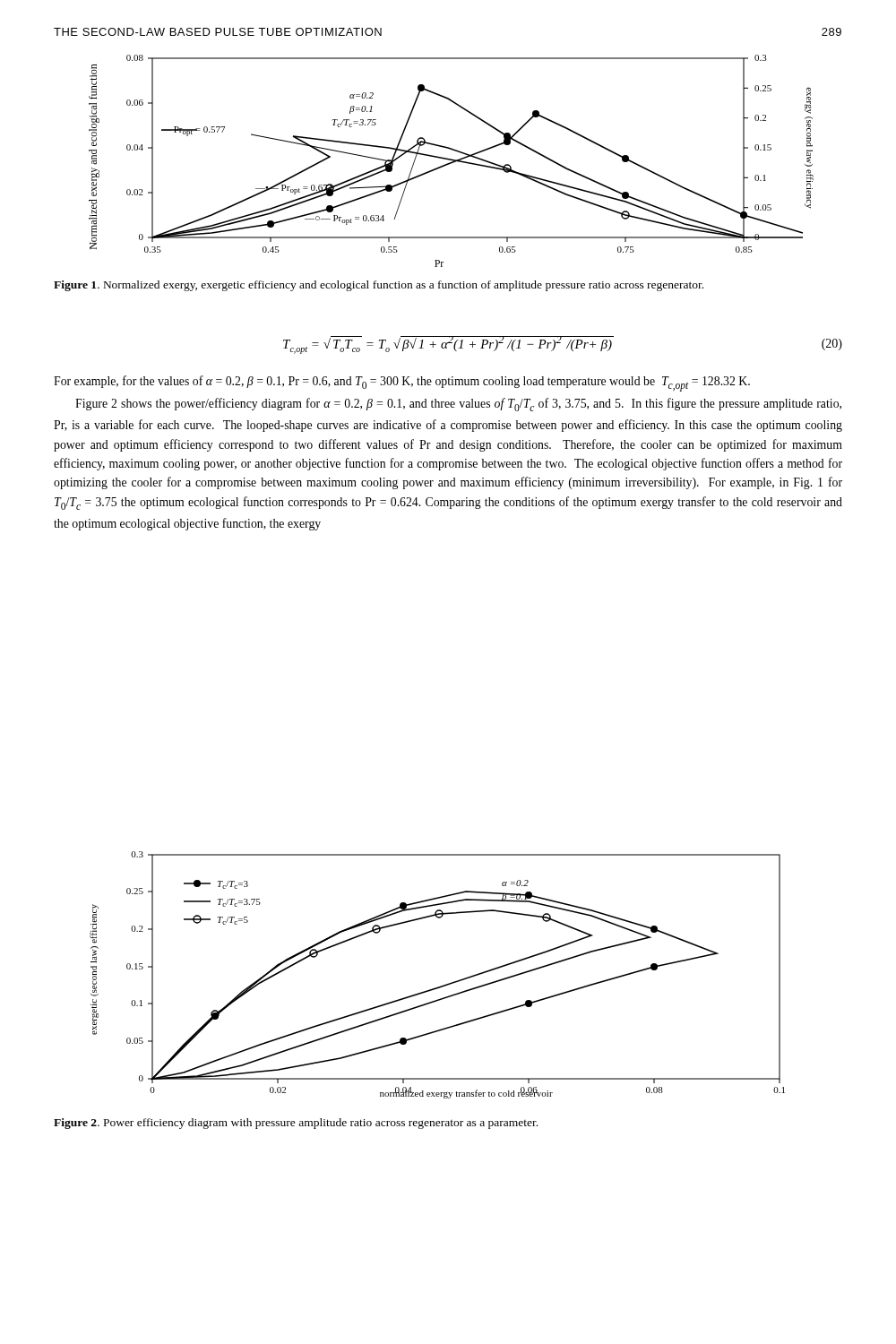Point to the formula beginning "Tc,opt = √ToTco = To √β√1"
Screen dimensions: 1344x896
(x=448, y=344)
